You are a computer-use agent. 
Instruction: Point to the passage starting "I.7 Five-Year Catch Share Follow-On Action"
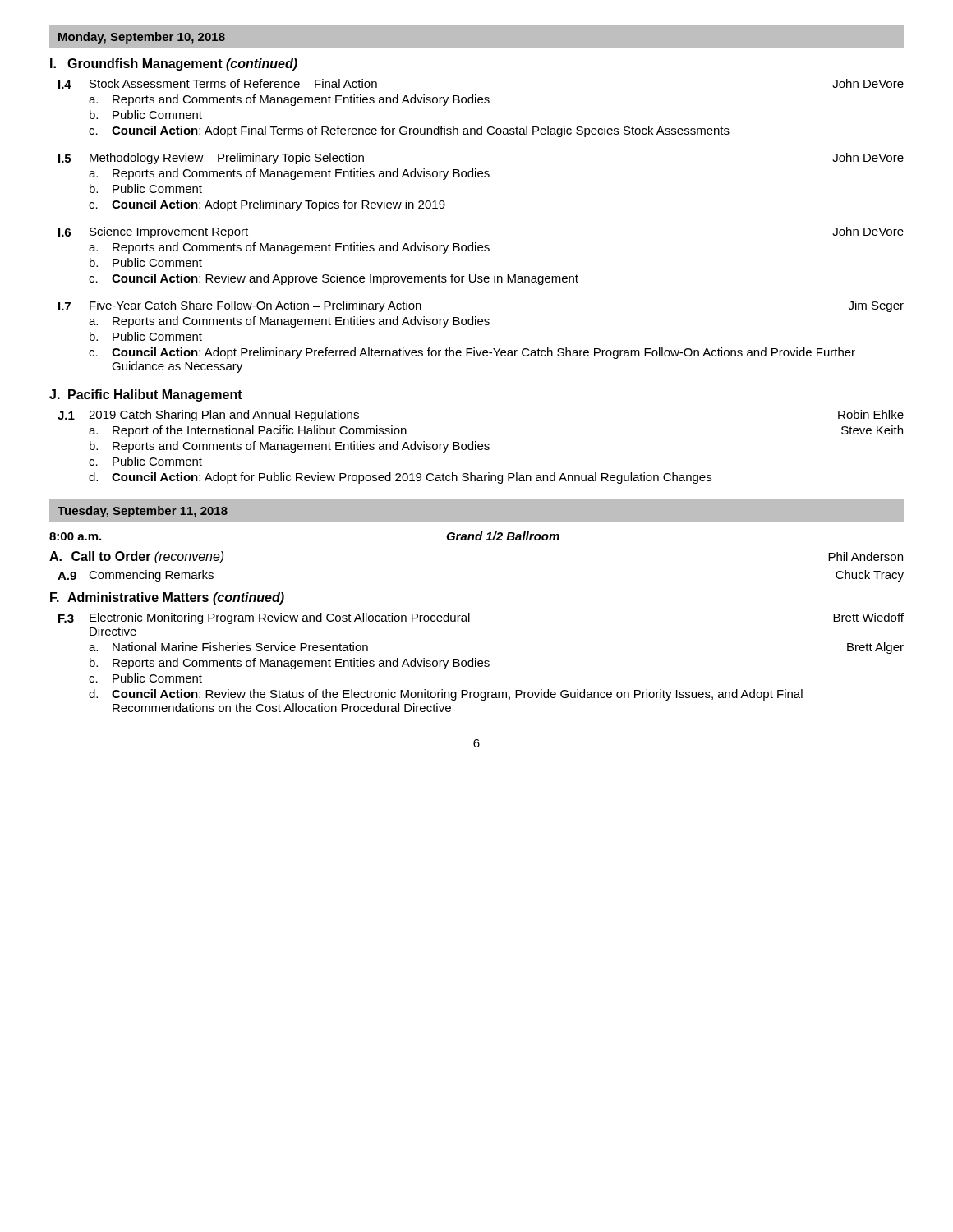point(481,339)
